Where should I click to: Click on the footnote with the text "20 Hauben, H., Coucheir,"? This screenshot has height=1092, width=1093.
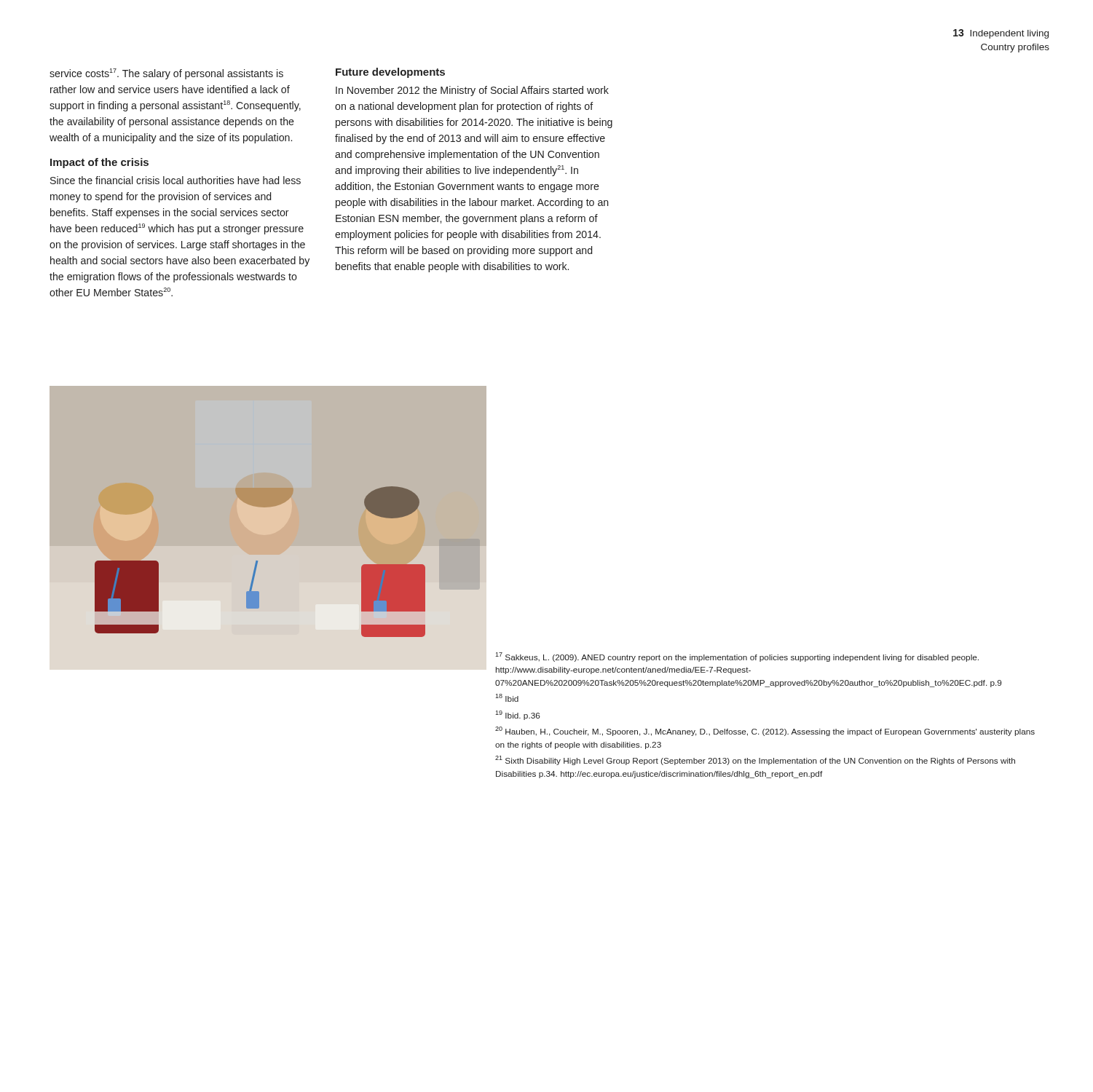[765, 738]
